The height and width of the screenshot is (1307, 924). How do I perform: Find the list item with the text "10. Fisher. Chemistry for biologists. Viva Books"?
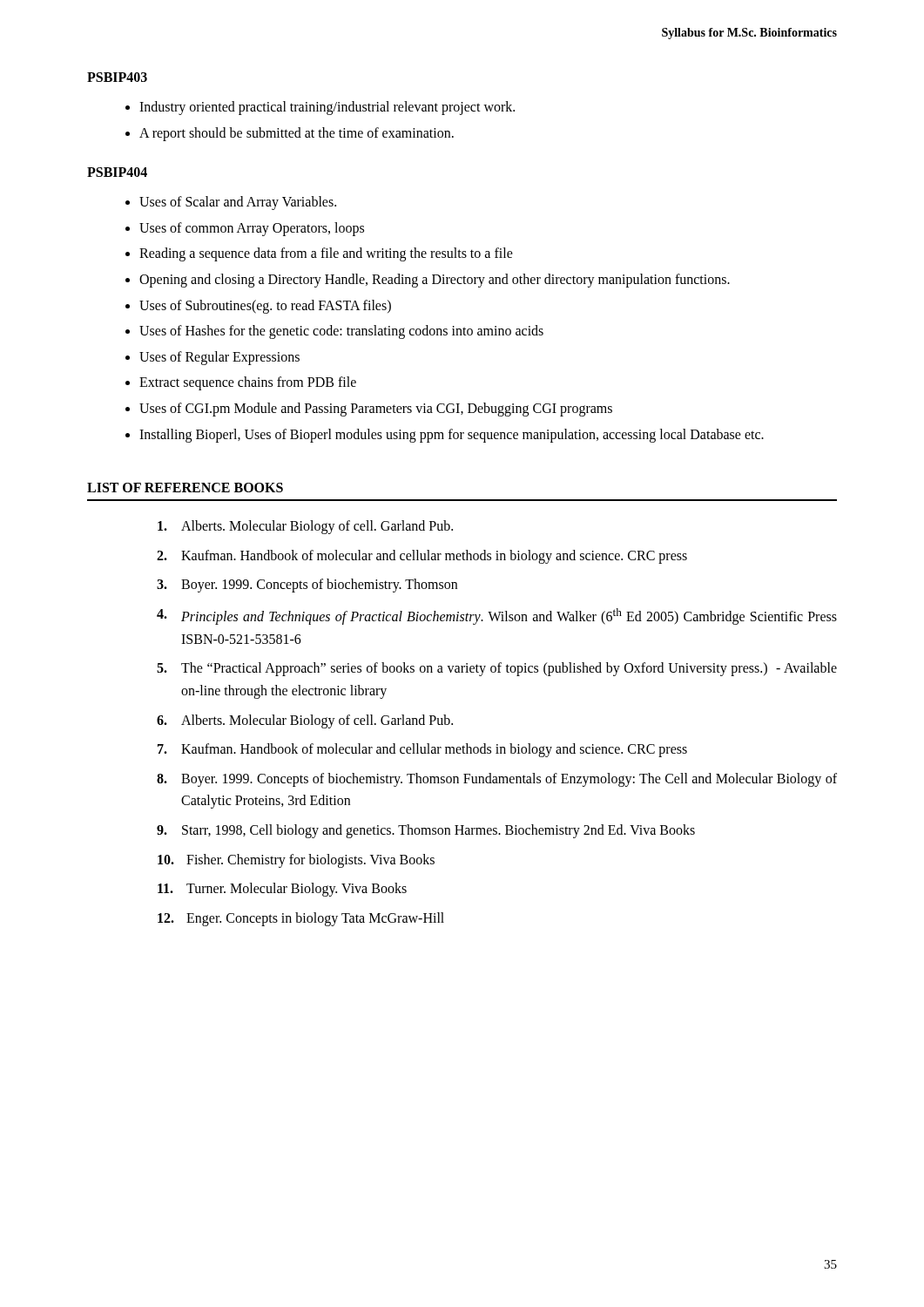[296, 861]
